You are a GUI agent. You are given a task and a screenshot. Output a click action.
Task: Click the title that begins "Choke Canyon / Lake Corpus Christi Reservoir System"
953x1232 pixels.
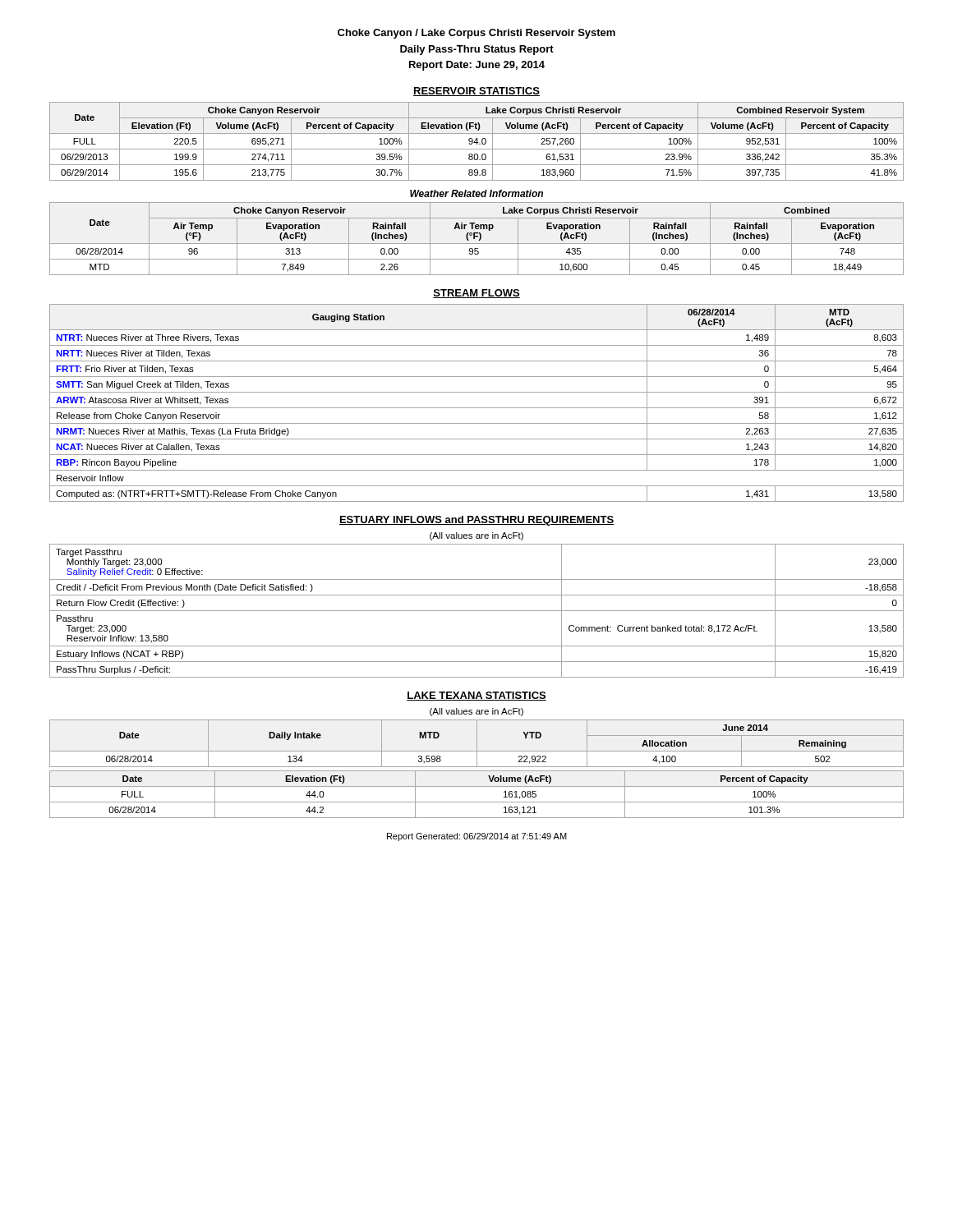pos(476,48)
